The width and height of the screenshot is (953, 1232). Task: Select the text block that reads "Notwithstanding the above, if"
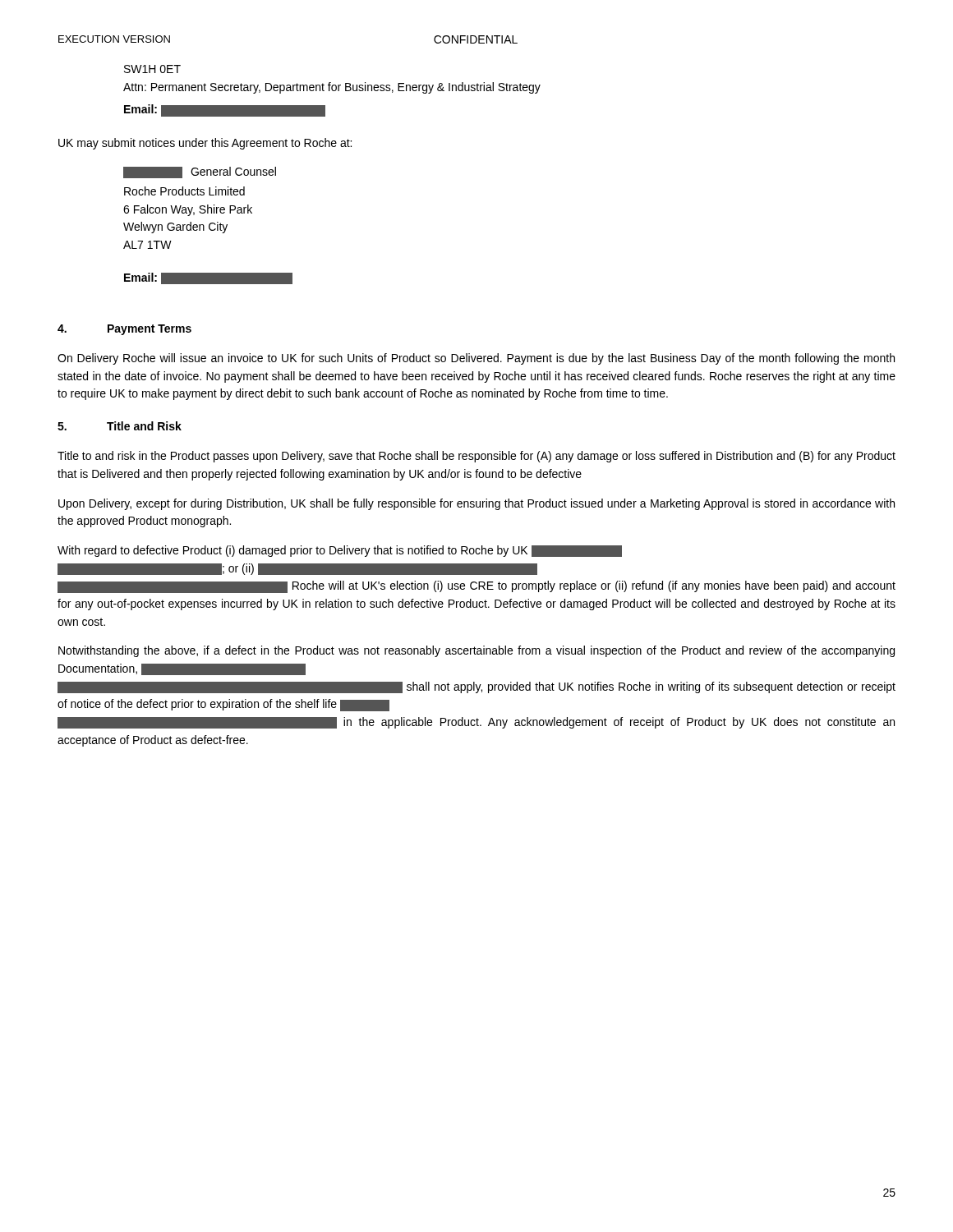[x=476, y=695]
